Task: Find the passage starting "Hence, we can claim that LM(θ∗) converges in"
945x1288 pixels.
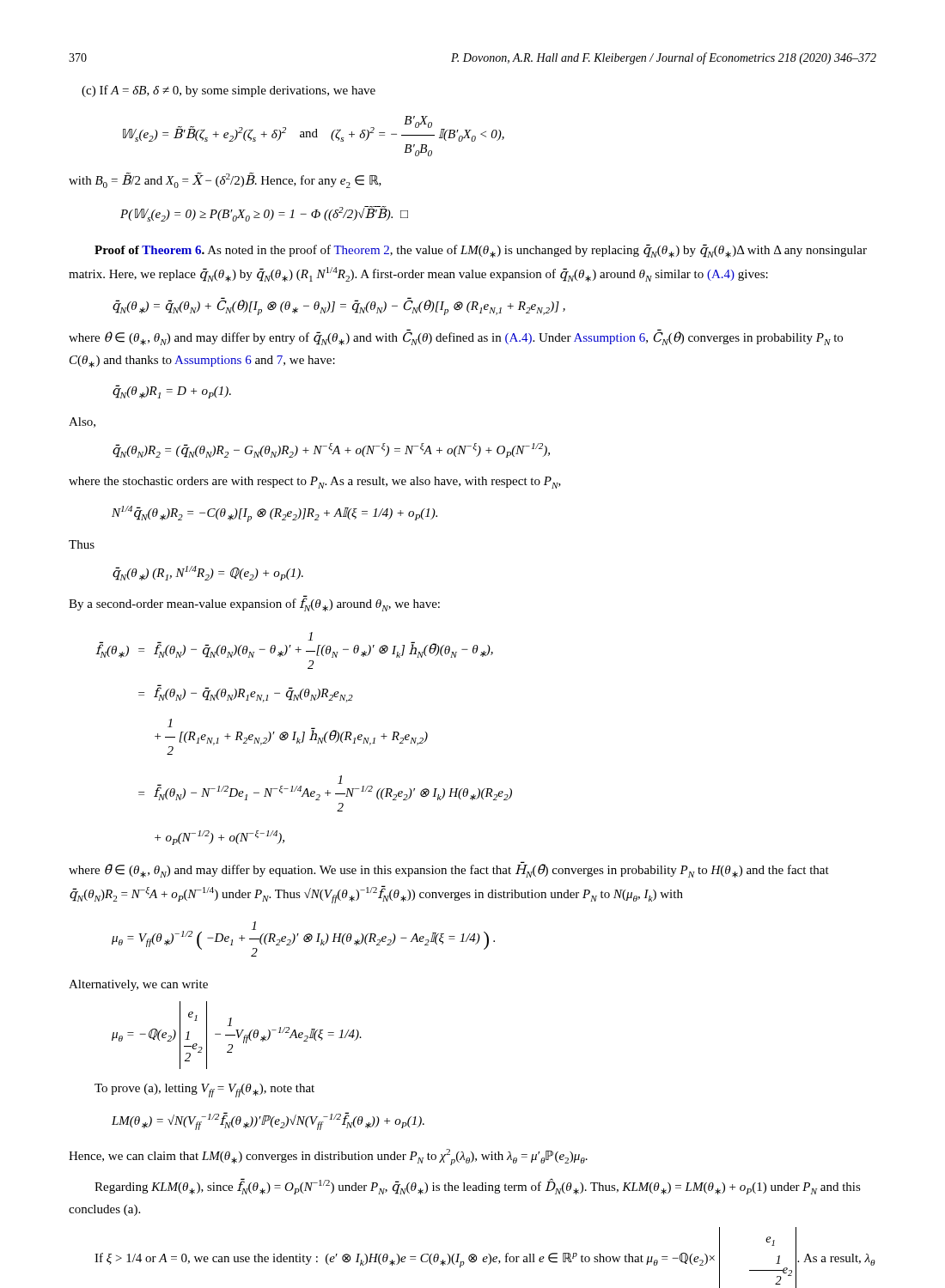Action: [x=328, y=1156]
